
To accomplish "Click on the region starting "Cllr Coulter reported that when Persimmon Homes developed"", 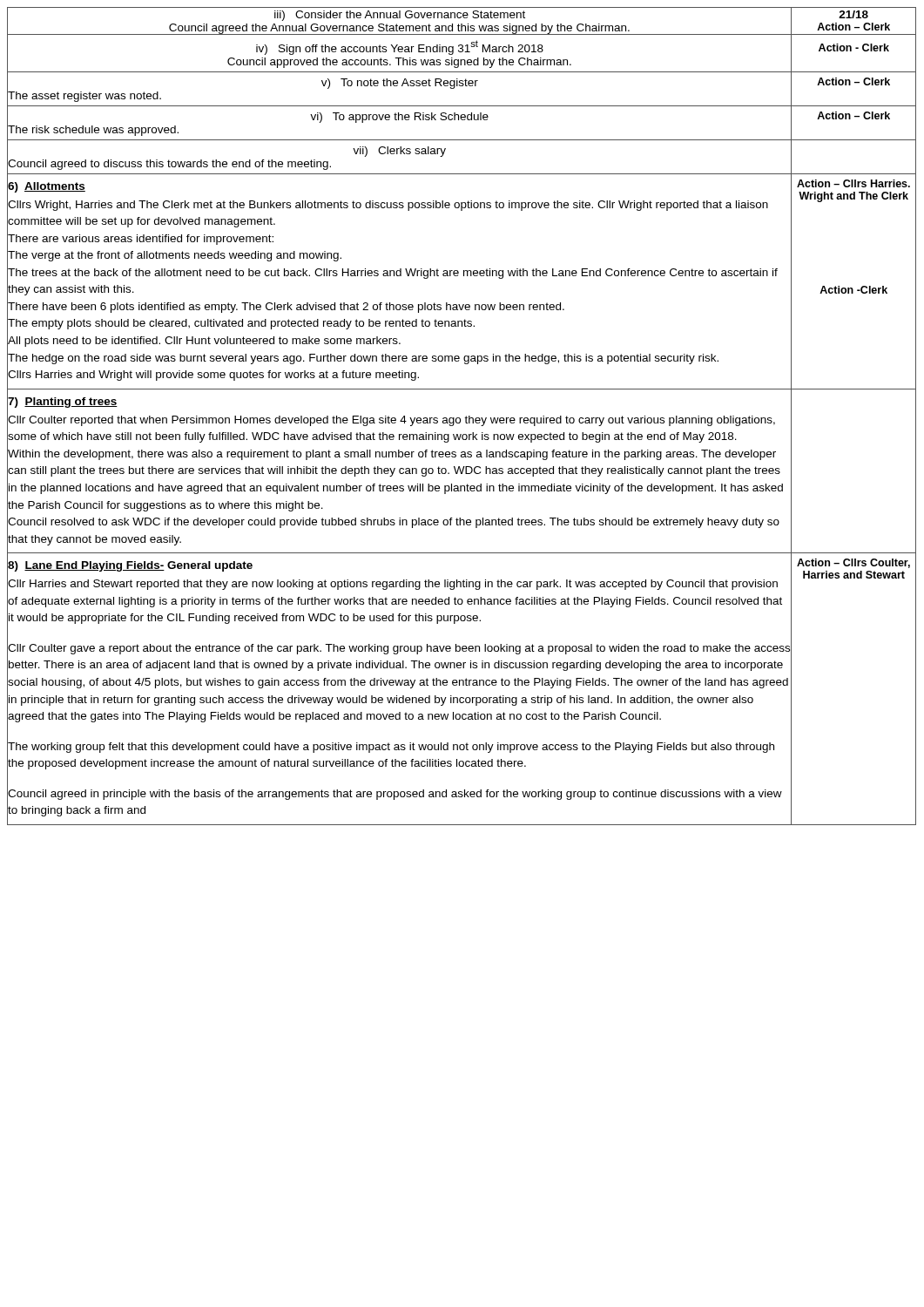I will click(396, 479).
